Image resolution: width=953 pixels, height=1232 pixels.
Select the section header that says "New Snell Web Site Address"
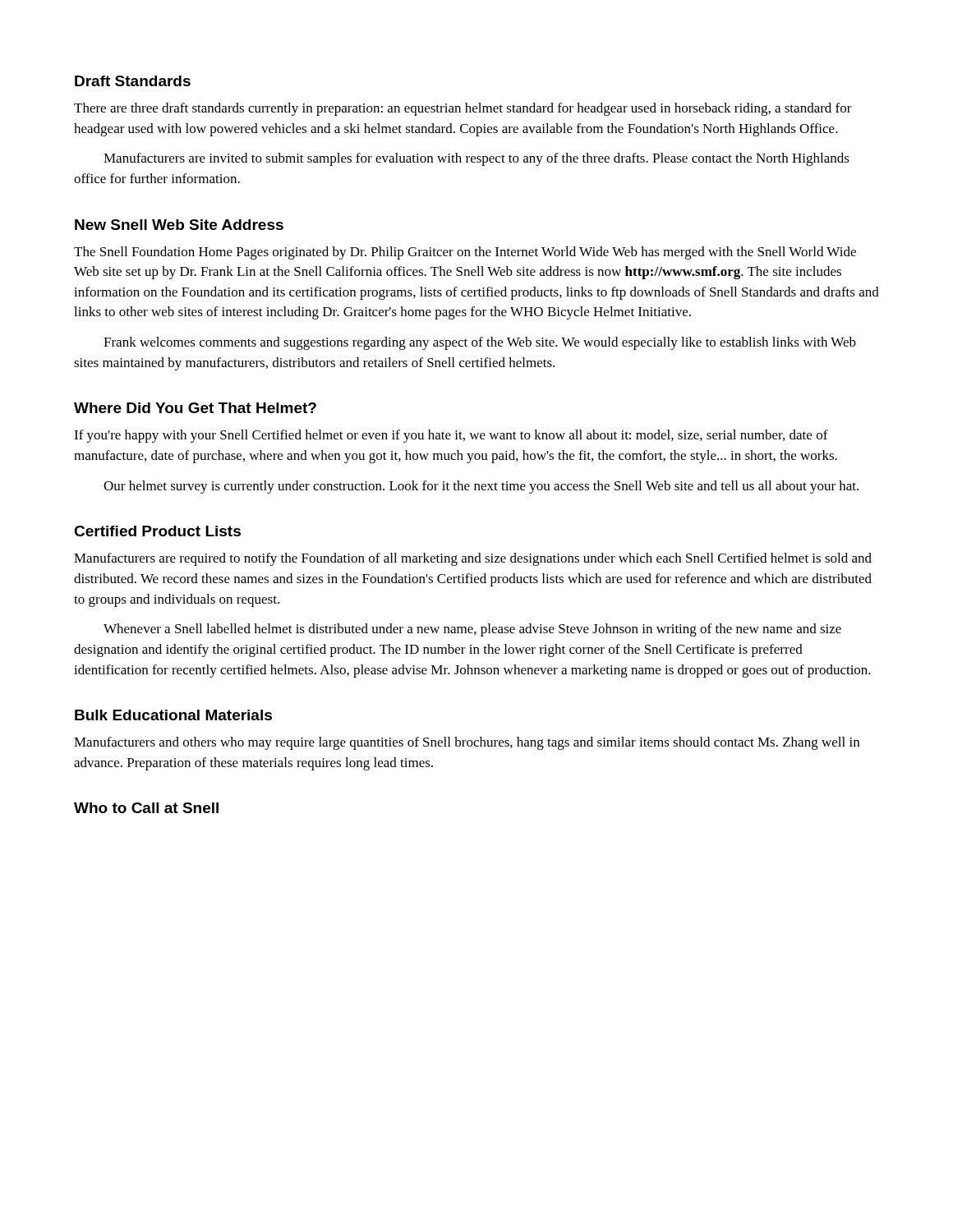179,224
